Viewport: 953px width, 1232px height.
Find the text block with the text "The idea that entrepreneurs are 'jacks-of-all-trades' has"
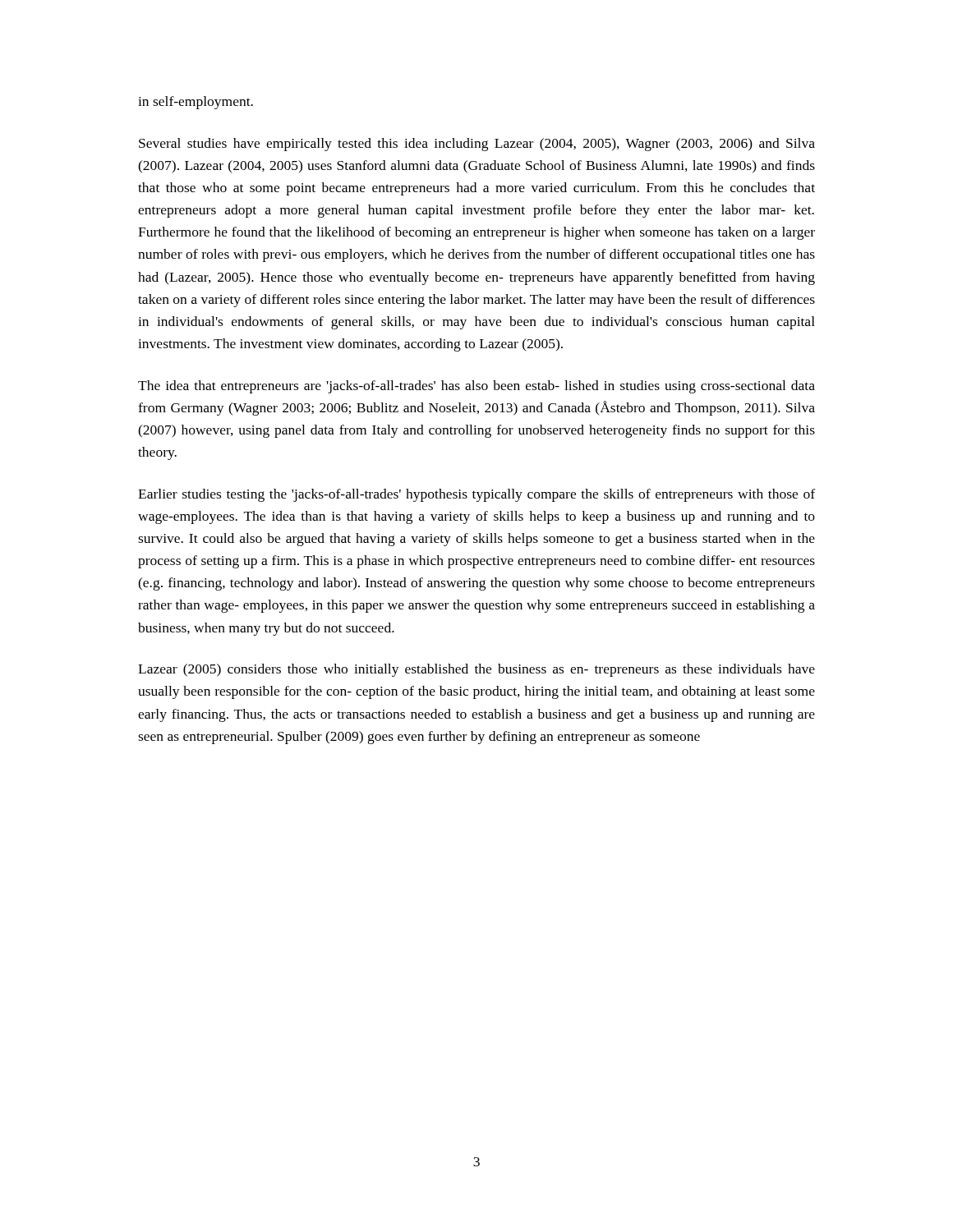point(476,418)
